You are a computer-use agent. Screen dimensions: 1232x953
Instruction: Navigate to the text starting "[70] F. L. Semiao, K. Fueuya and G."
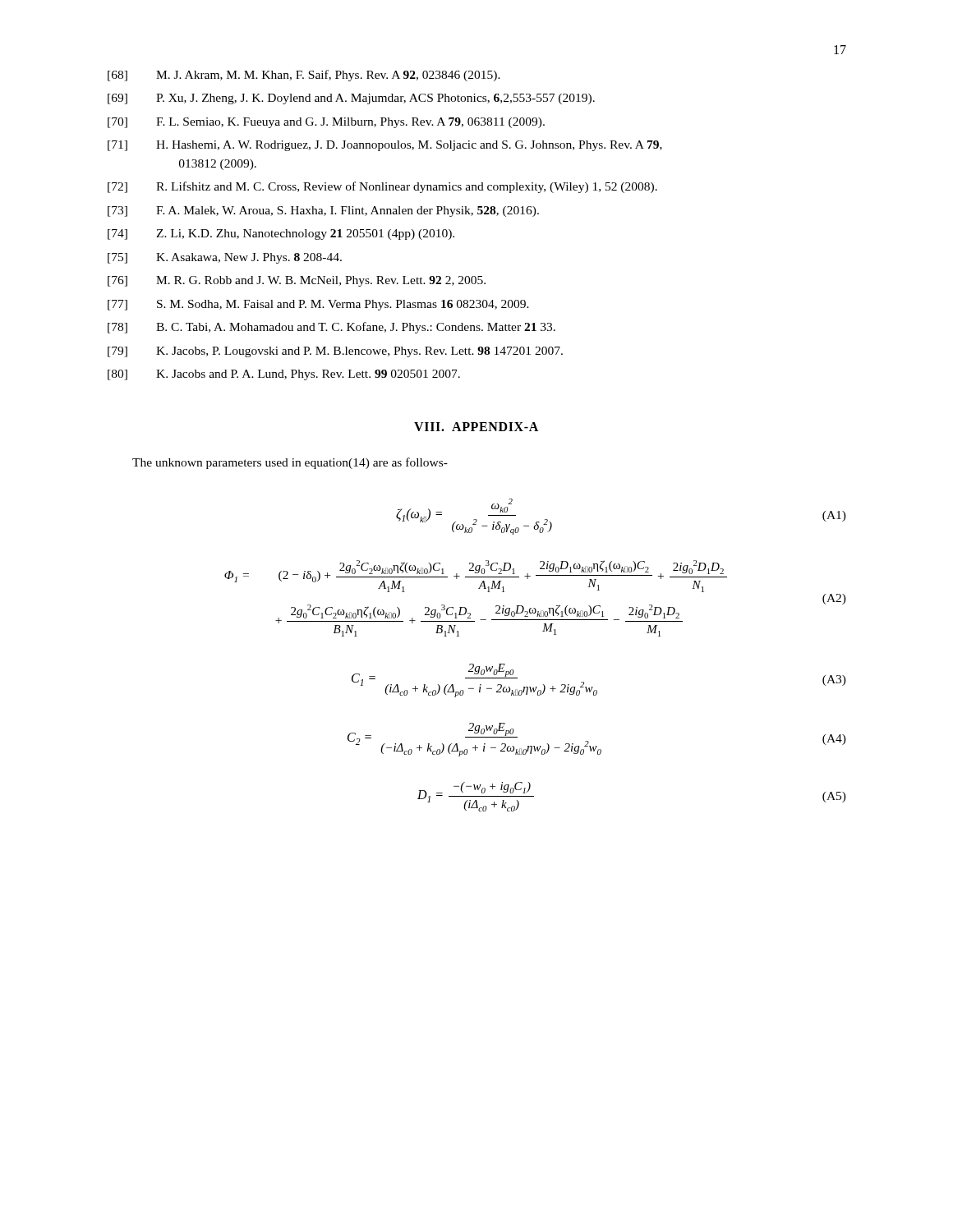click(x=476, y=122)
